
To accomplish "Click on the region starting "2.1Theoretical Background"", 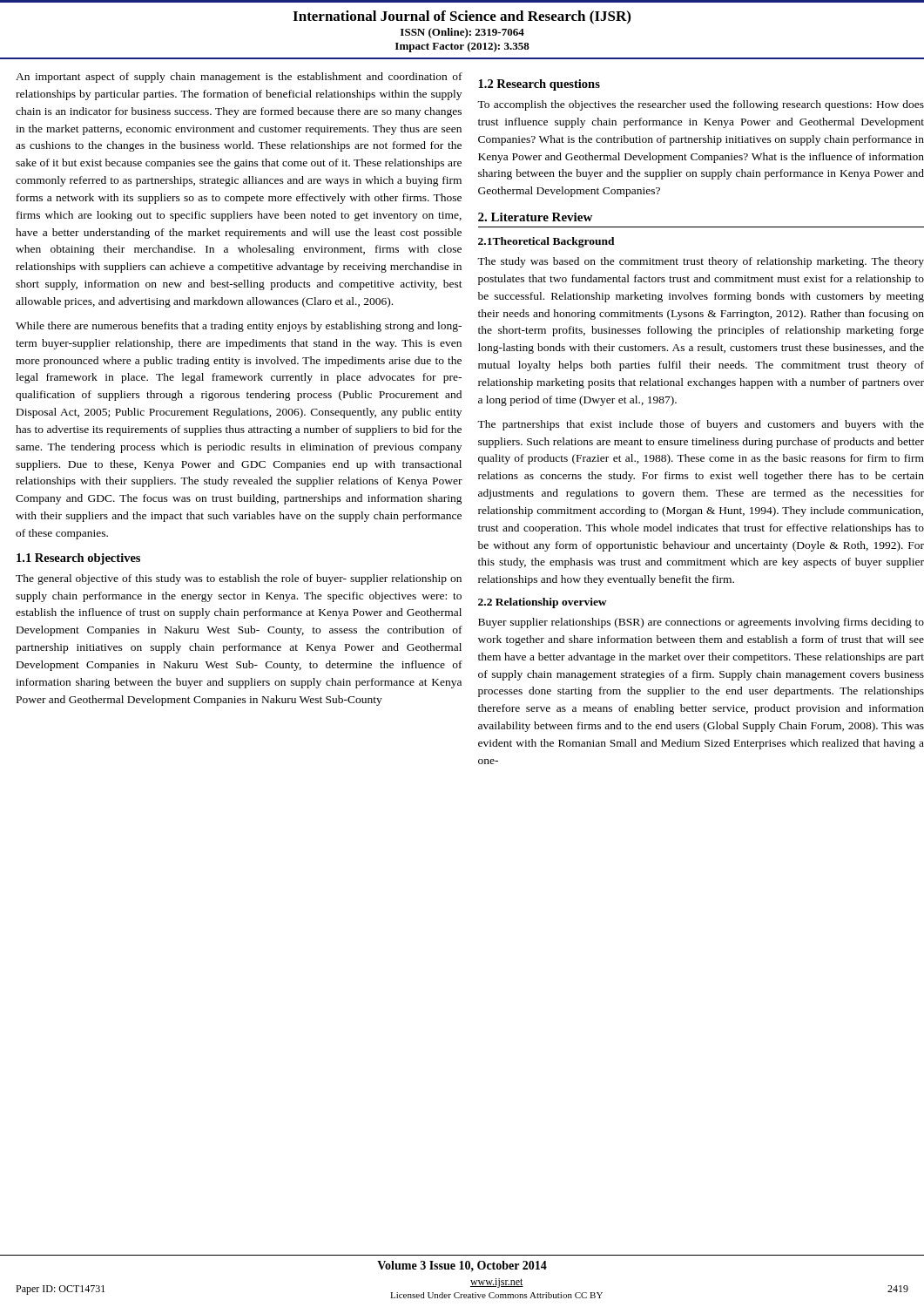I will (x=546, y=241).
